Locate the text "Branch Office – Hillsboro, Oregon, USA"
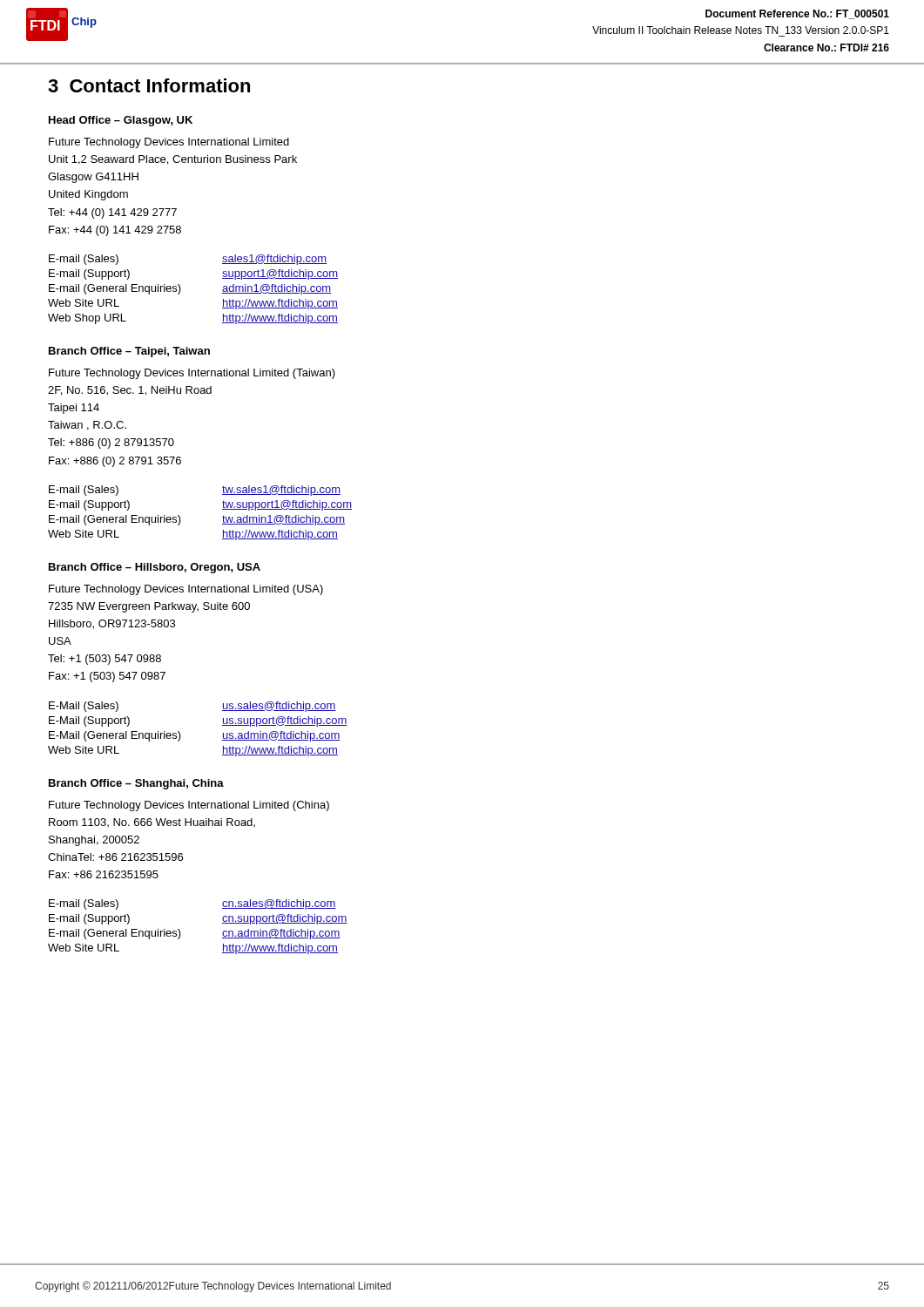The height and width of the screenshot is (1307, 924). tap(154, 567)
